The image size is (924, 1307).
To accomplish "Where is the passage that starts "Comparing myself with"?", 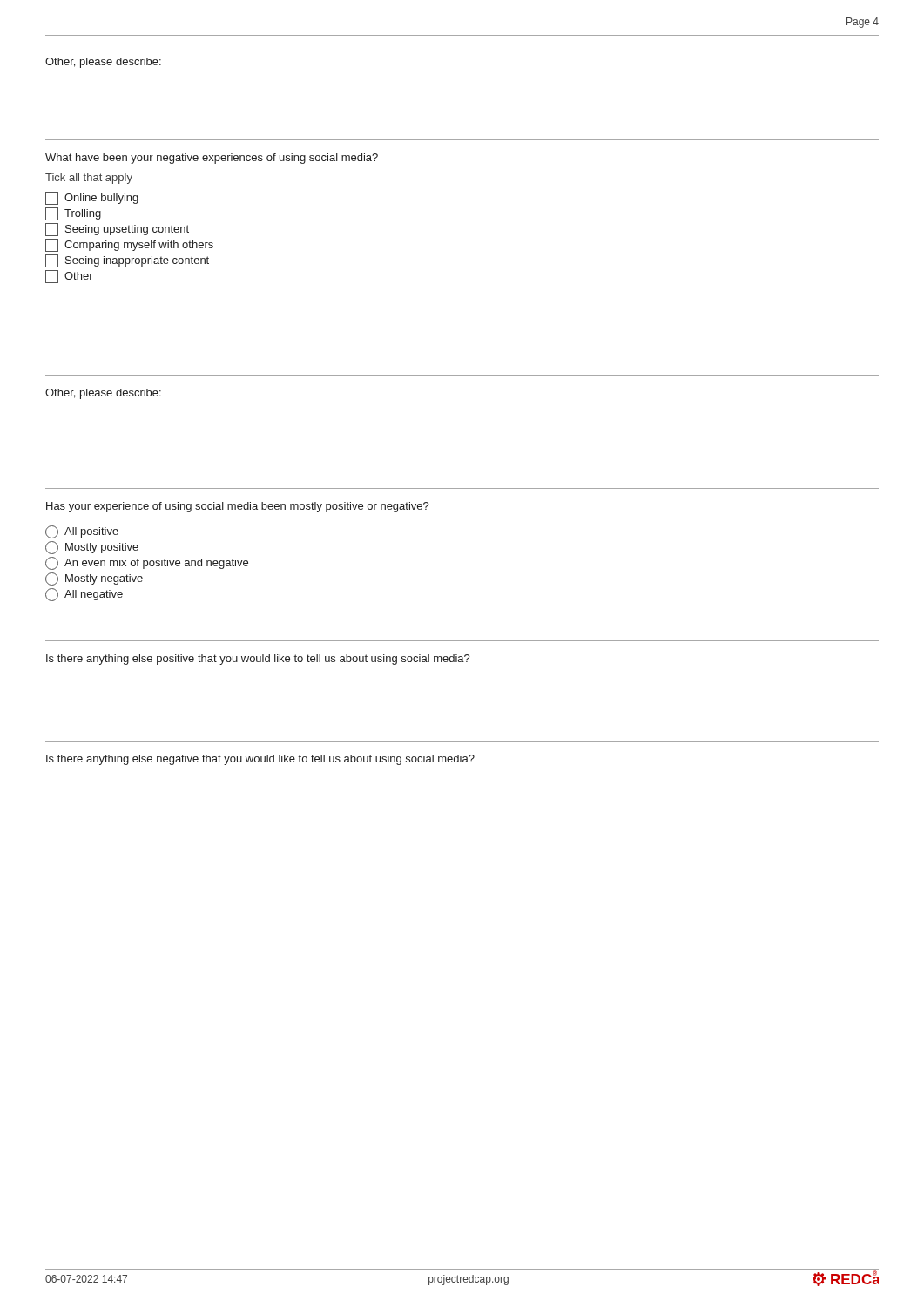I will point(129,245).
